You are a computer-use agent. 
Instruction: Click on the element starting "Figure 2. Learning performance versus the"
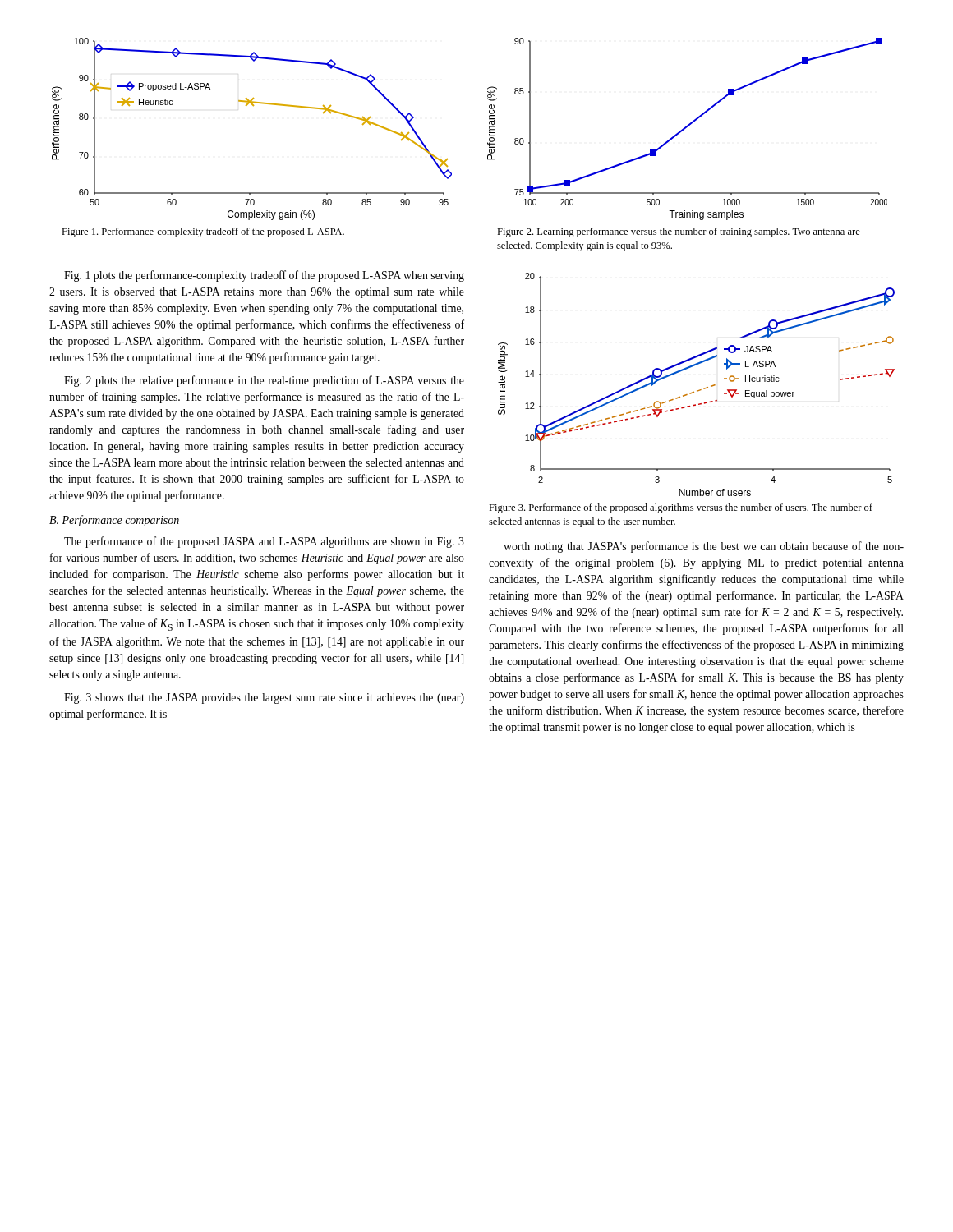[694, 239]
